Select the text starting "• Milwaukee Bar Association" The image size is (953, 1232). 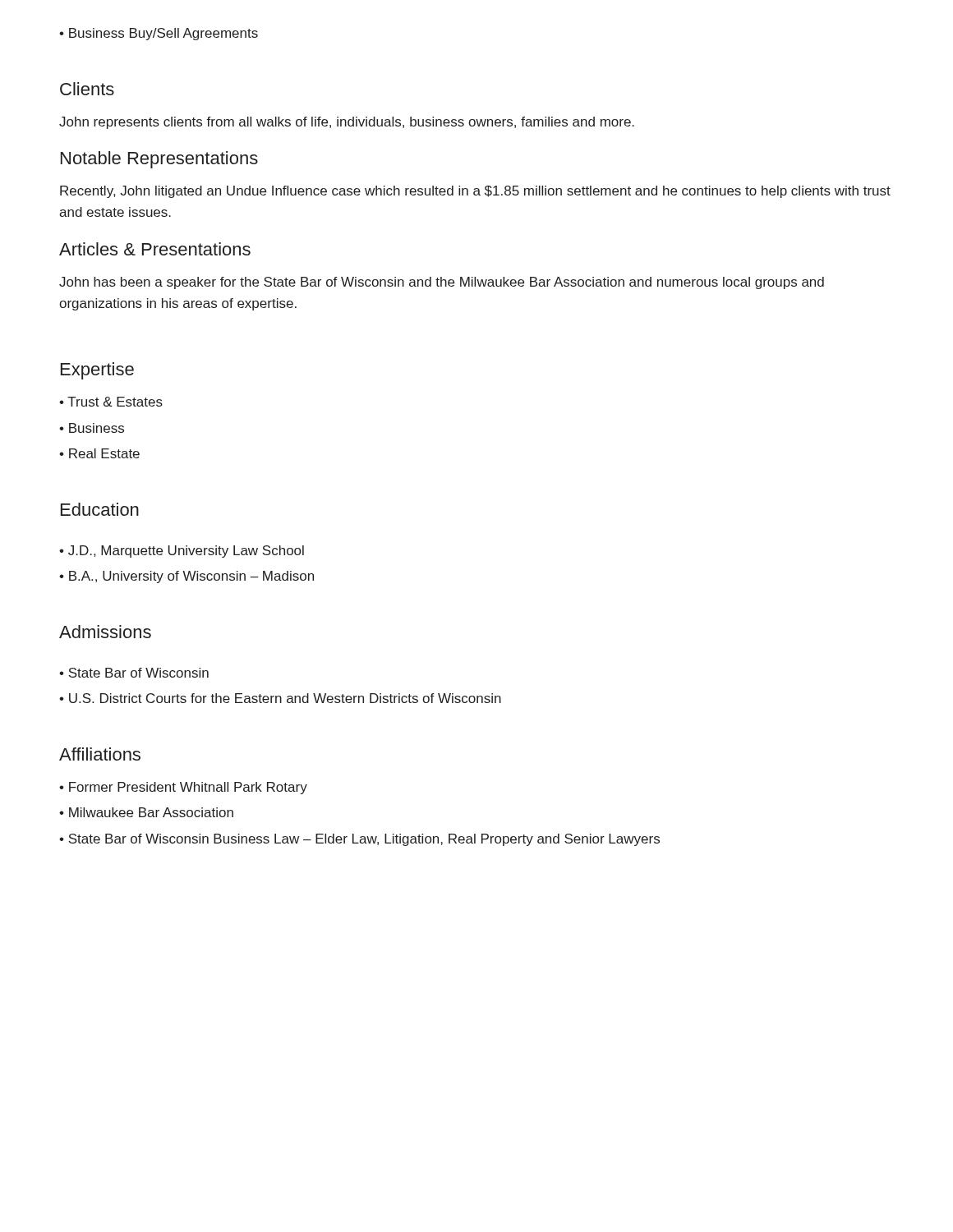click(x=147, y=813)
